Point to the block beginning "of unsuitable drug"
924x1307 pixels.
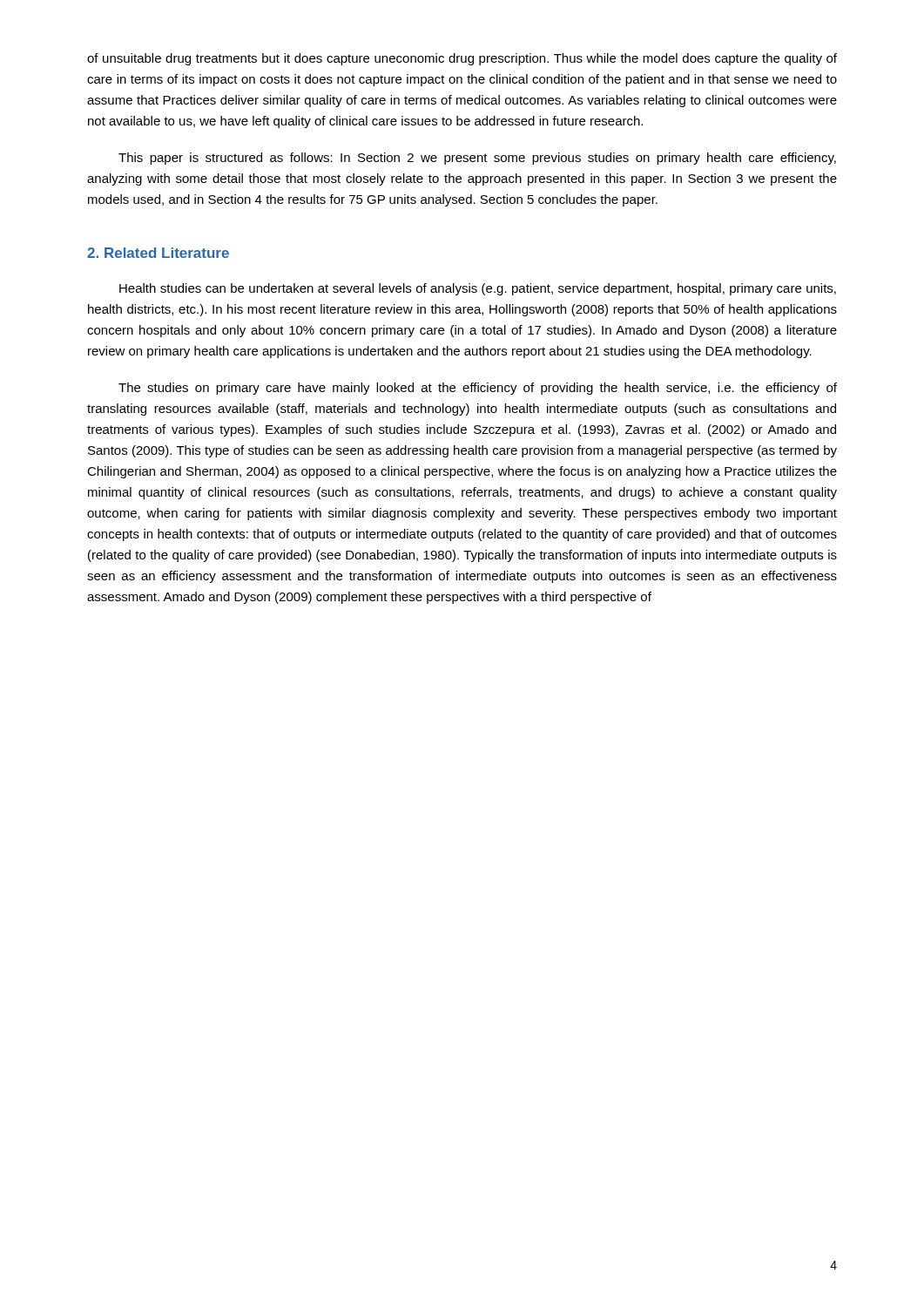pyautogui.click(x=462, y=90)
